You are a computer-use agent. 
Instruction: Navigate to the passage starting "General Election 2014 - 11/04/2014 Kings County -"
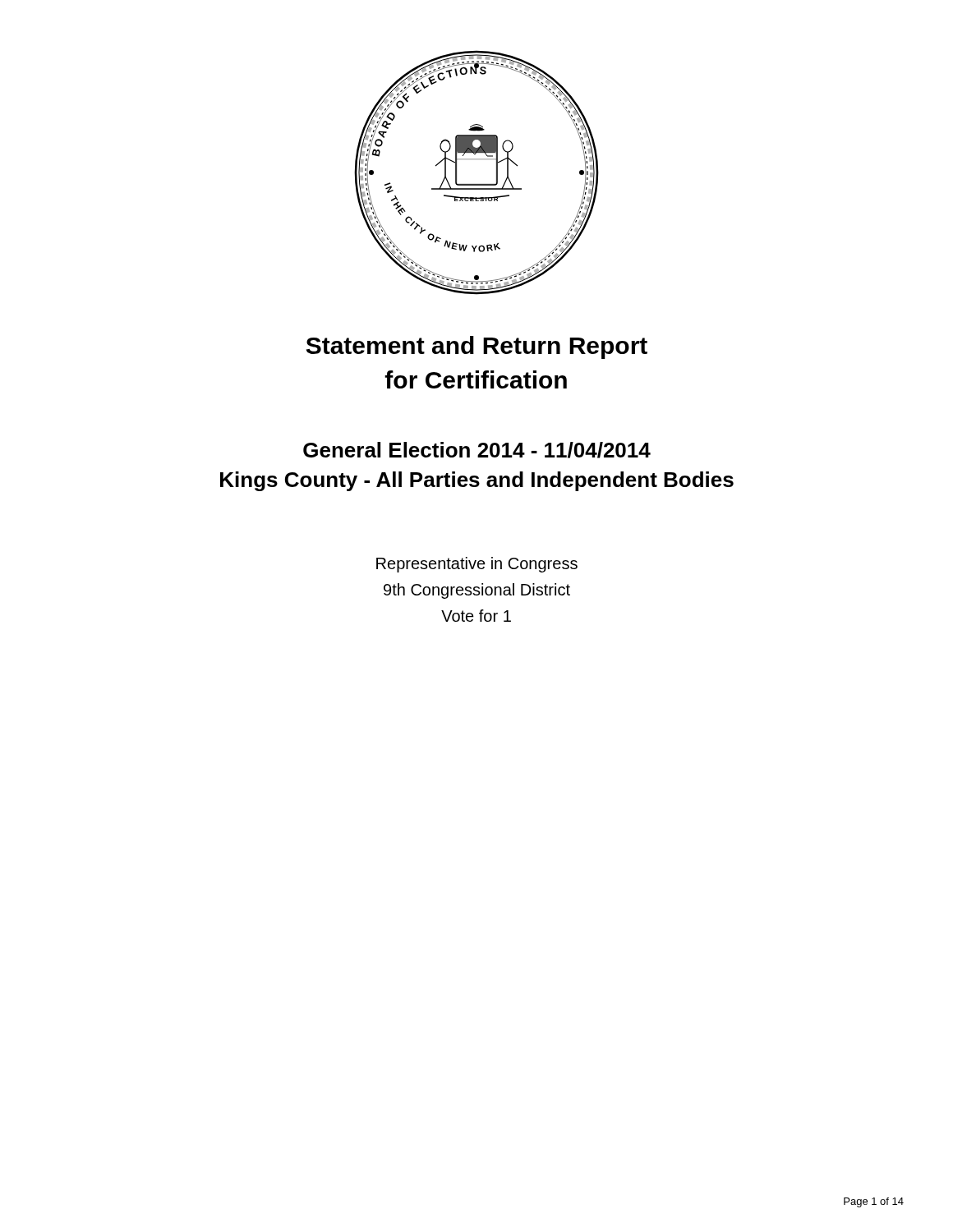click(x=476, y=465)
